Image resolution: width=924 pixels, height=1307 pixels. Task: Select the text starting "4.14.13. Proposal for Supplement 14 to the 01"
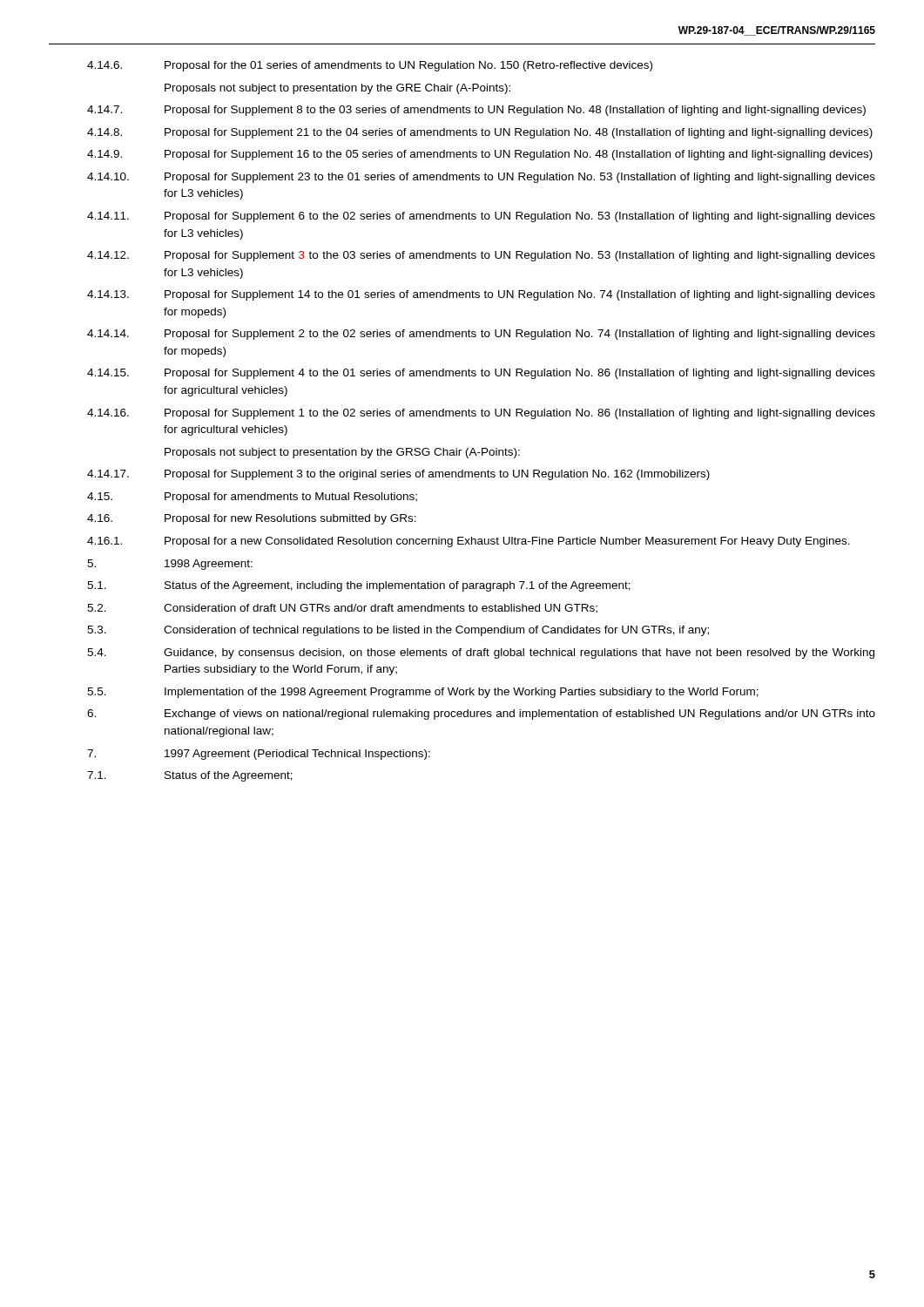(481, 303)
